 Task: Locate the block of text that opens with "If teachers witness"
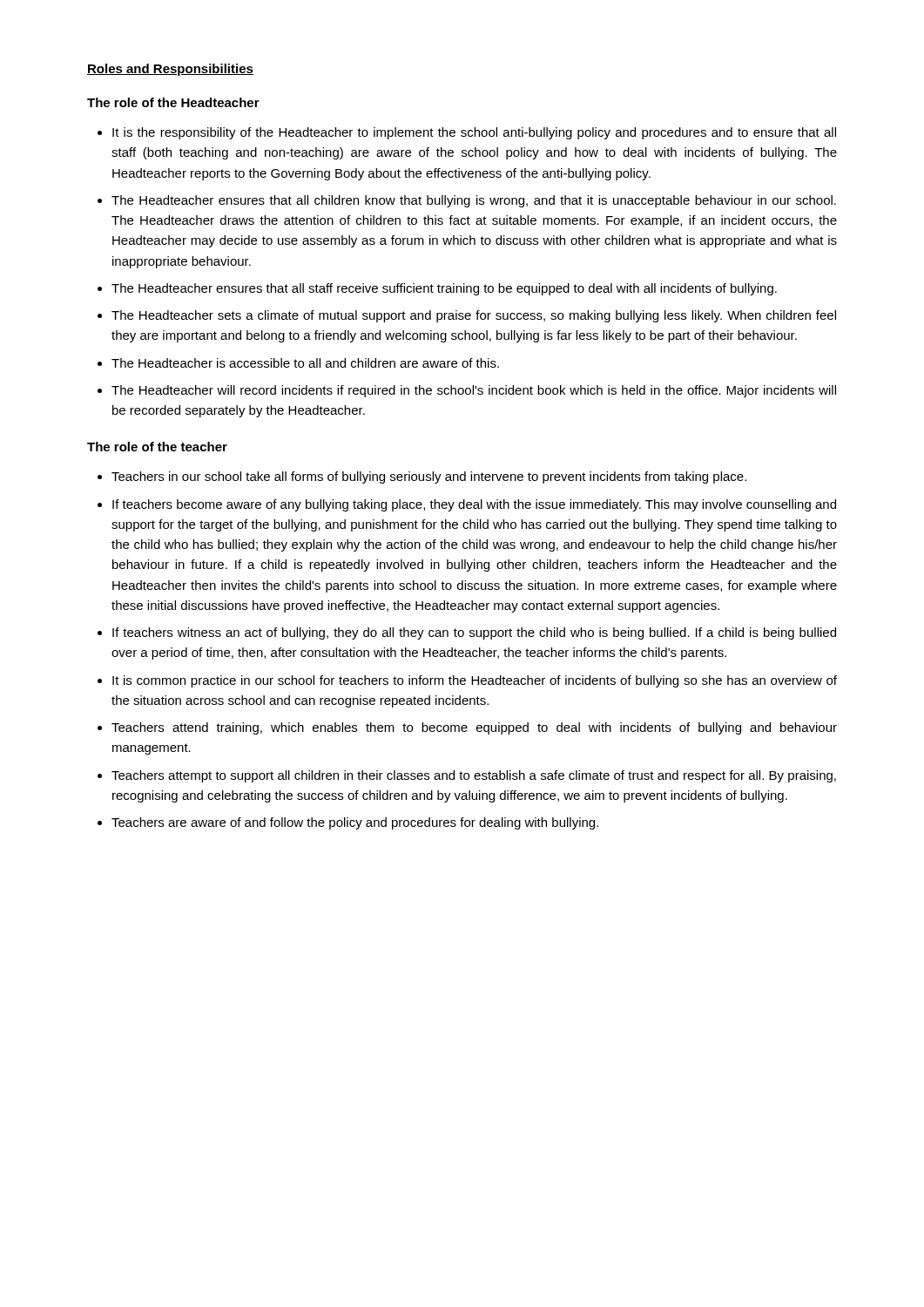(474, 642)
